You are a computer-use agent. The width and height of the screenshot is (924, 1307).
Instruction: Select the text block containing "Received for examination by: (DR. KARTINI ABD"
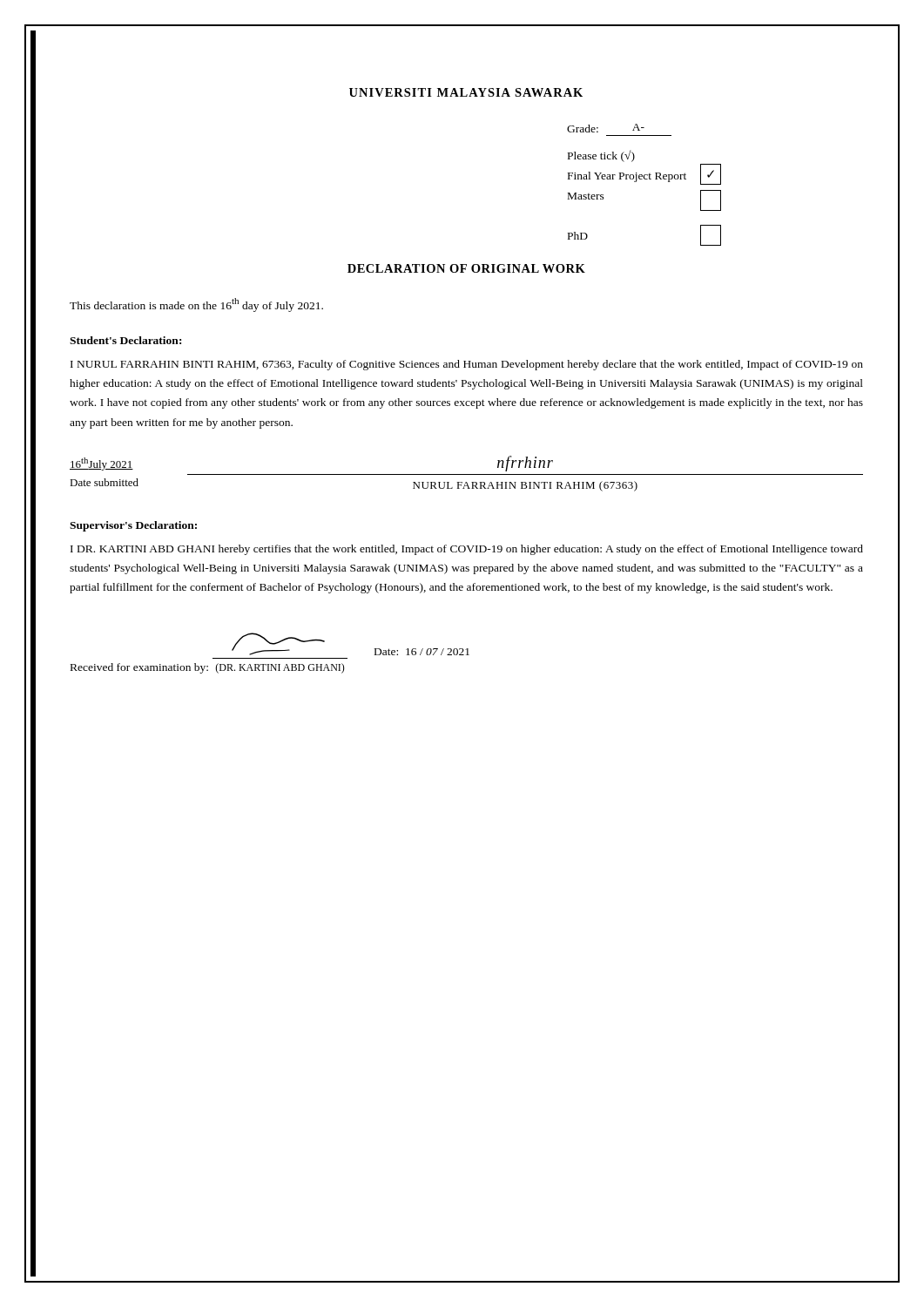pyautogui.click(x=270, y=649)
